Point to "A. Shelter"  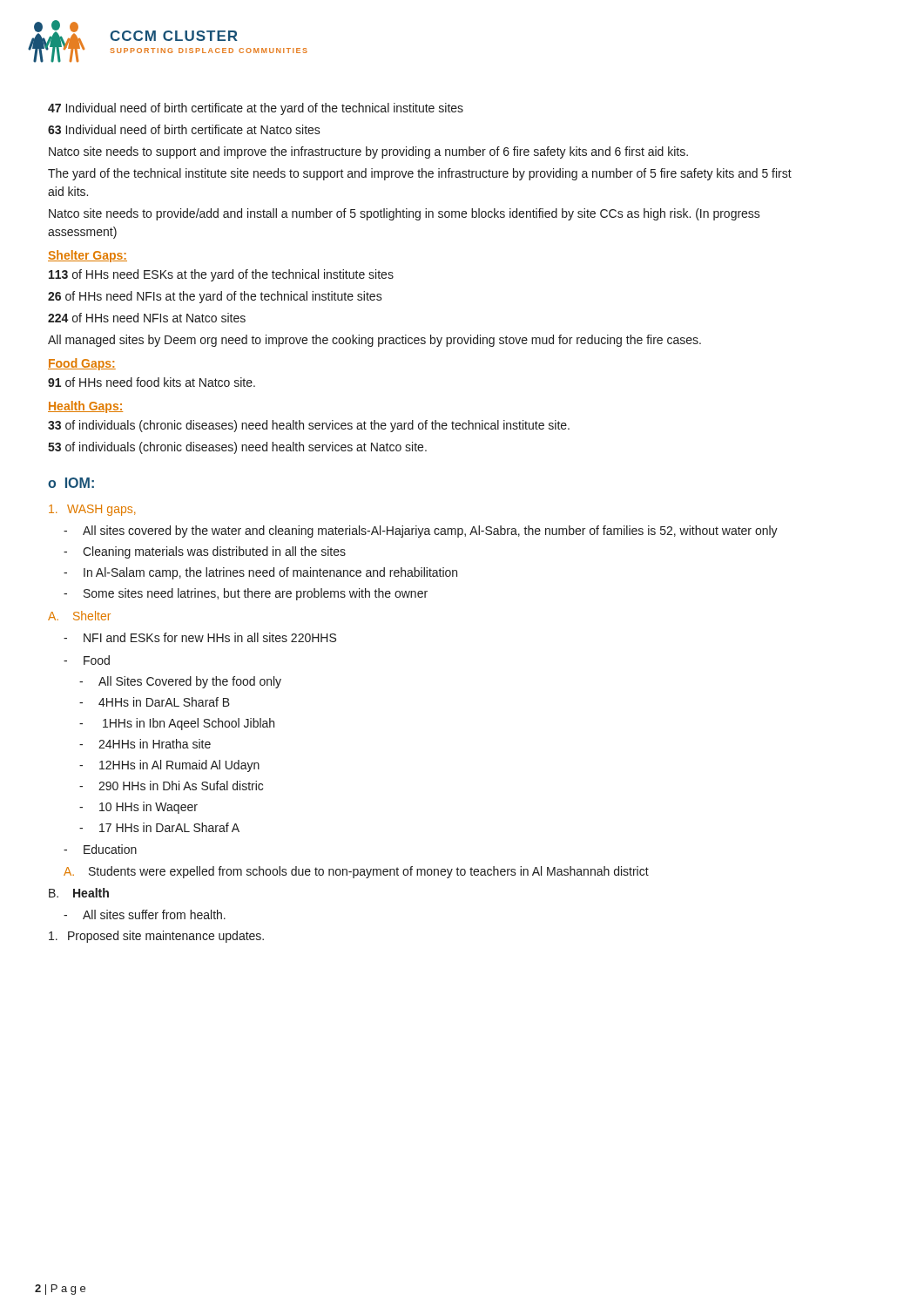pyautogui.click(x=79, y=617)
